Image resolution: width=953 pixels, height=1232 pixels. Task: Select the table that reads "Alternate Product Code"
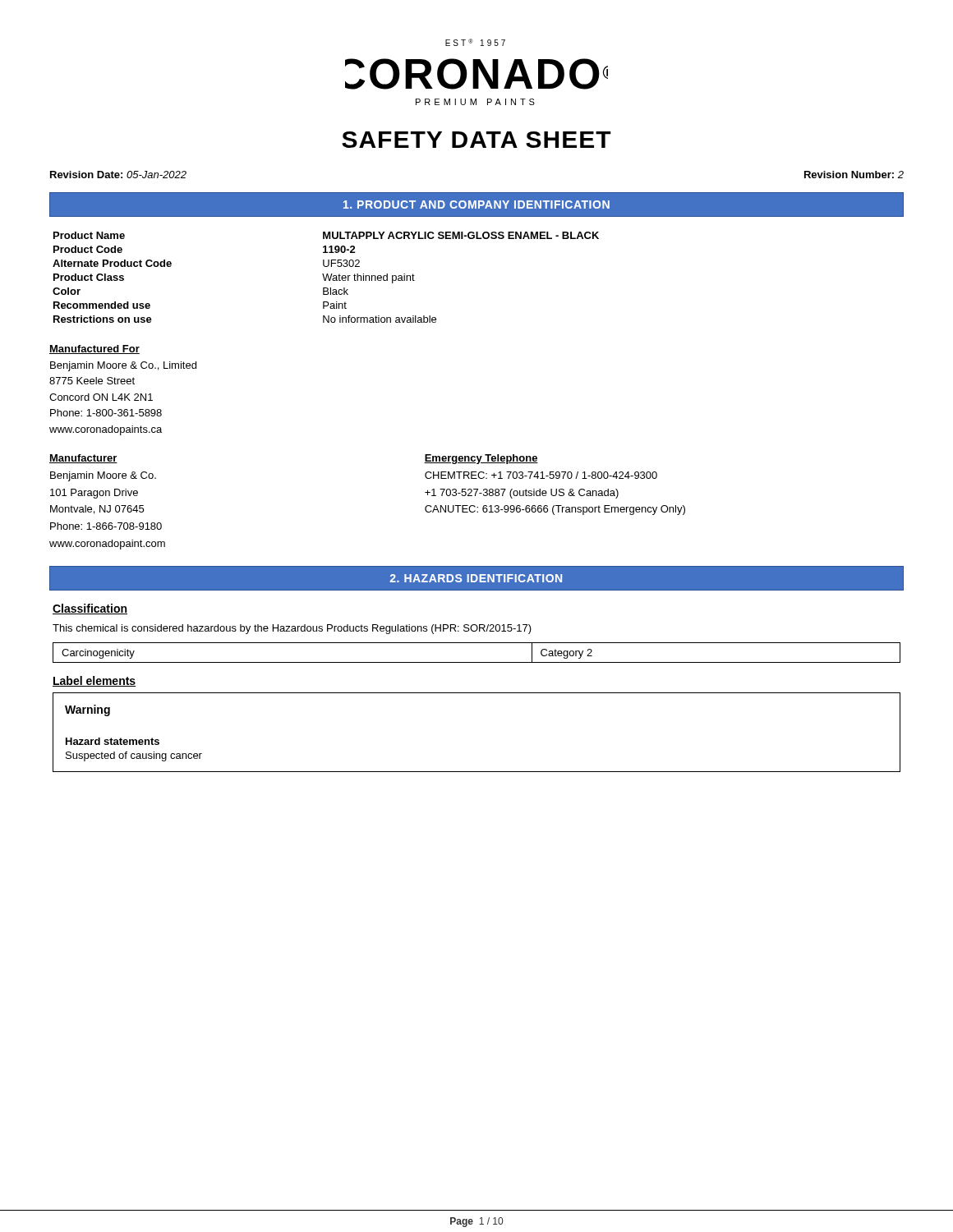tap(476, 277)
